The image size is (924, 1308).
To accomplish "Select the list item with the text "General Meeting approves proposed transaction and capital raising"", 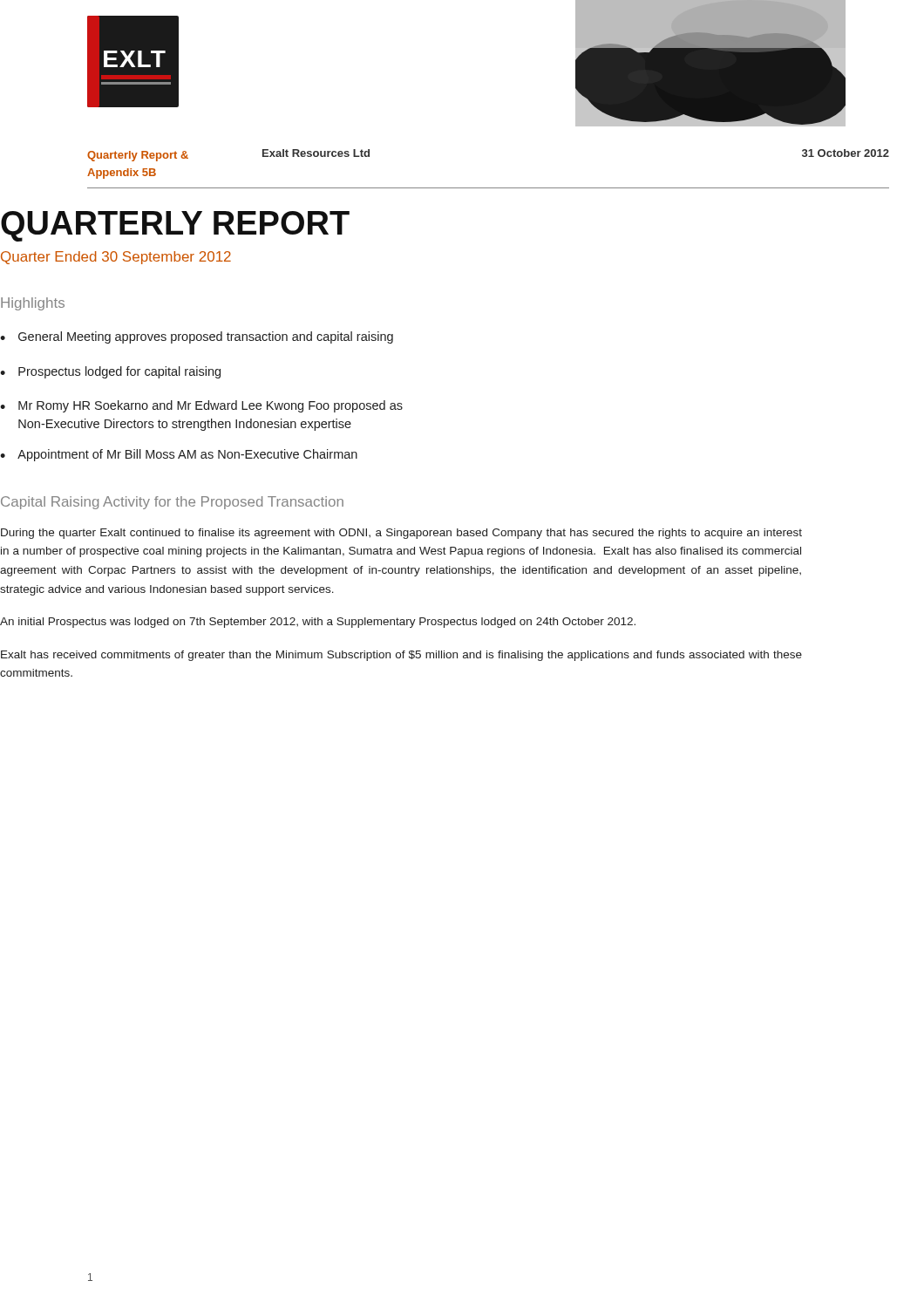I will tap(206, 337).
